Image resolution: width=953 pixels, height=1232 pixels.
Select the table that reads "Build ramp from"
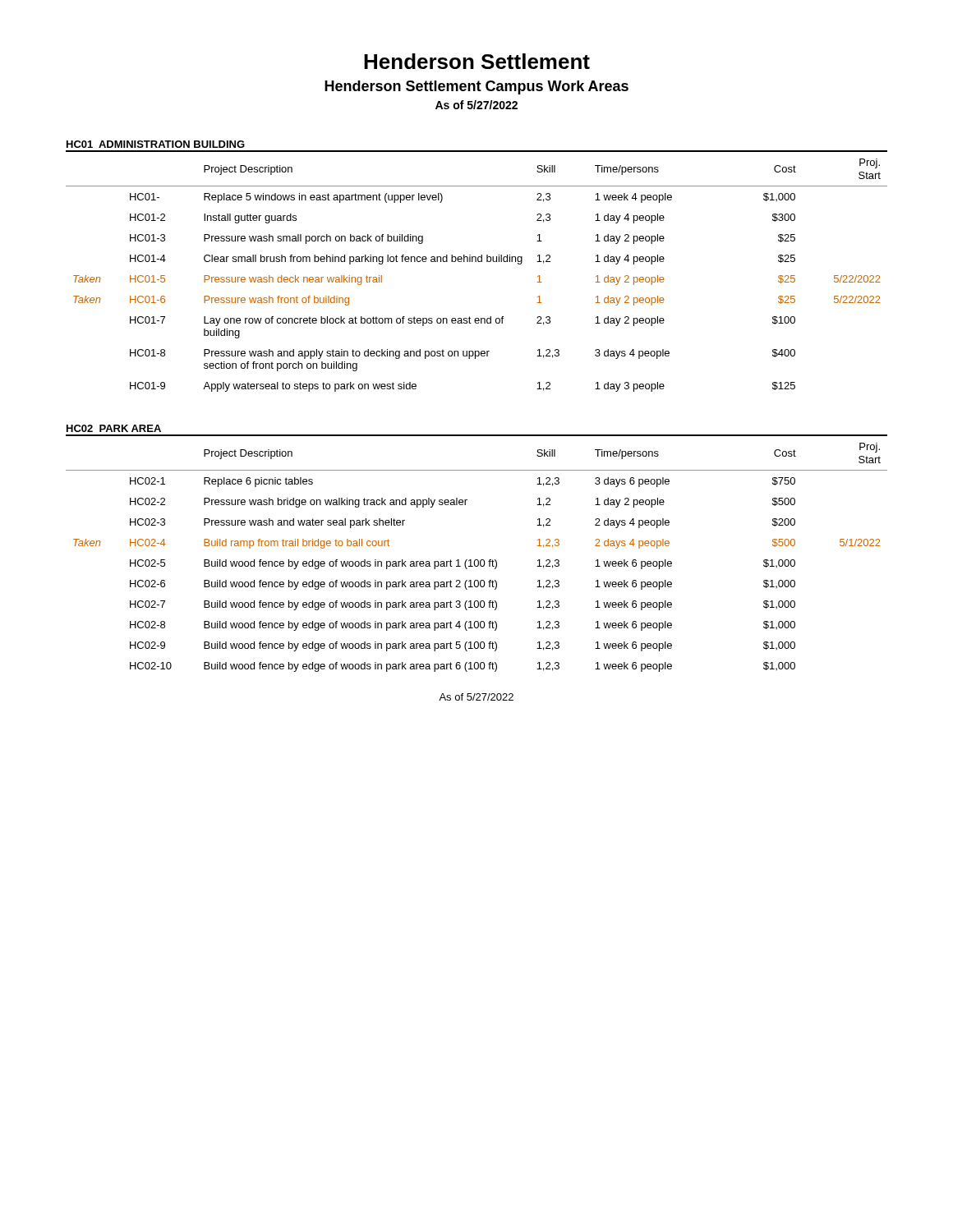[476, 555]
